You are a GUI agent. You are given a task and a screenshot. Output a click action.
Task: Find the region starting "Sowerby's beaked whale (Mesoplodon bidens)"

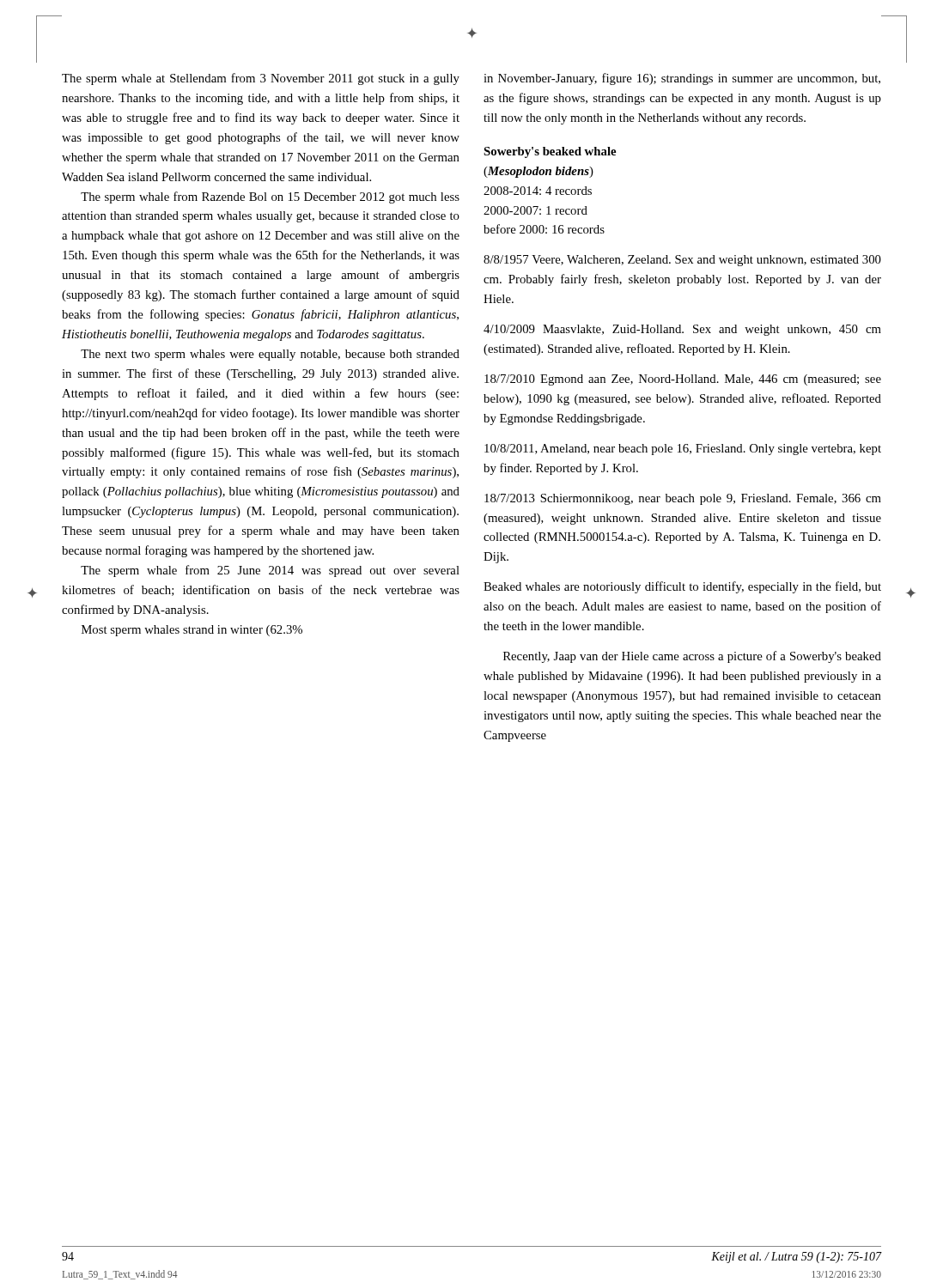[550, 152]
